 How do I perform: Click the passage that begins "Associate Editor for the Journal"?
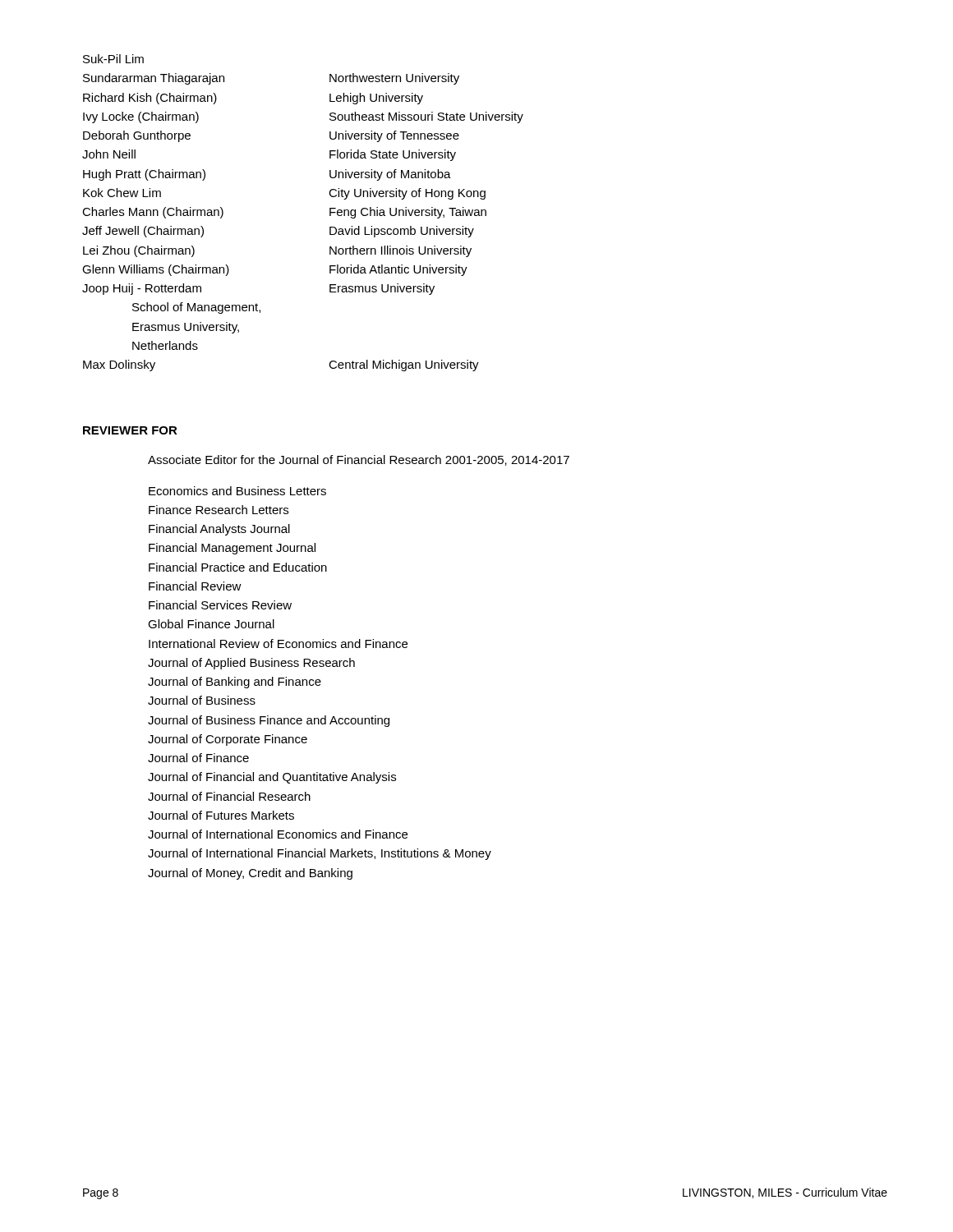(359, 460)
